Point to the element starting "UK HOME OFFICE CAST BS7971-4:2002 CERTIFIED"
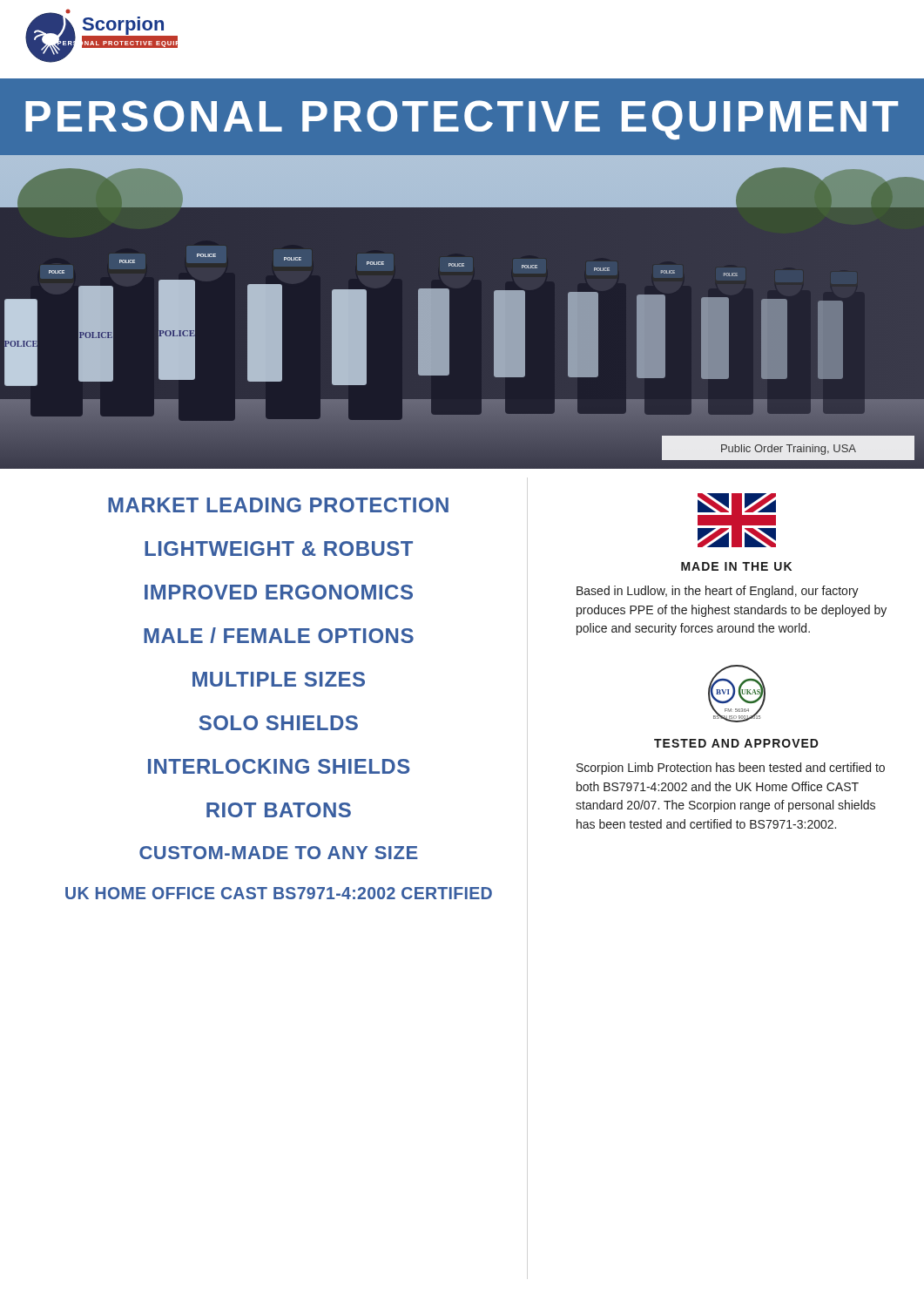 click(279, 893)
